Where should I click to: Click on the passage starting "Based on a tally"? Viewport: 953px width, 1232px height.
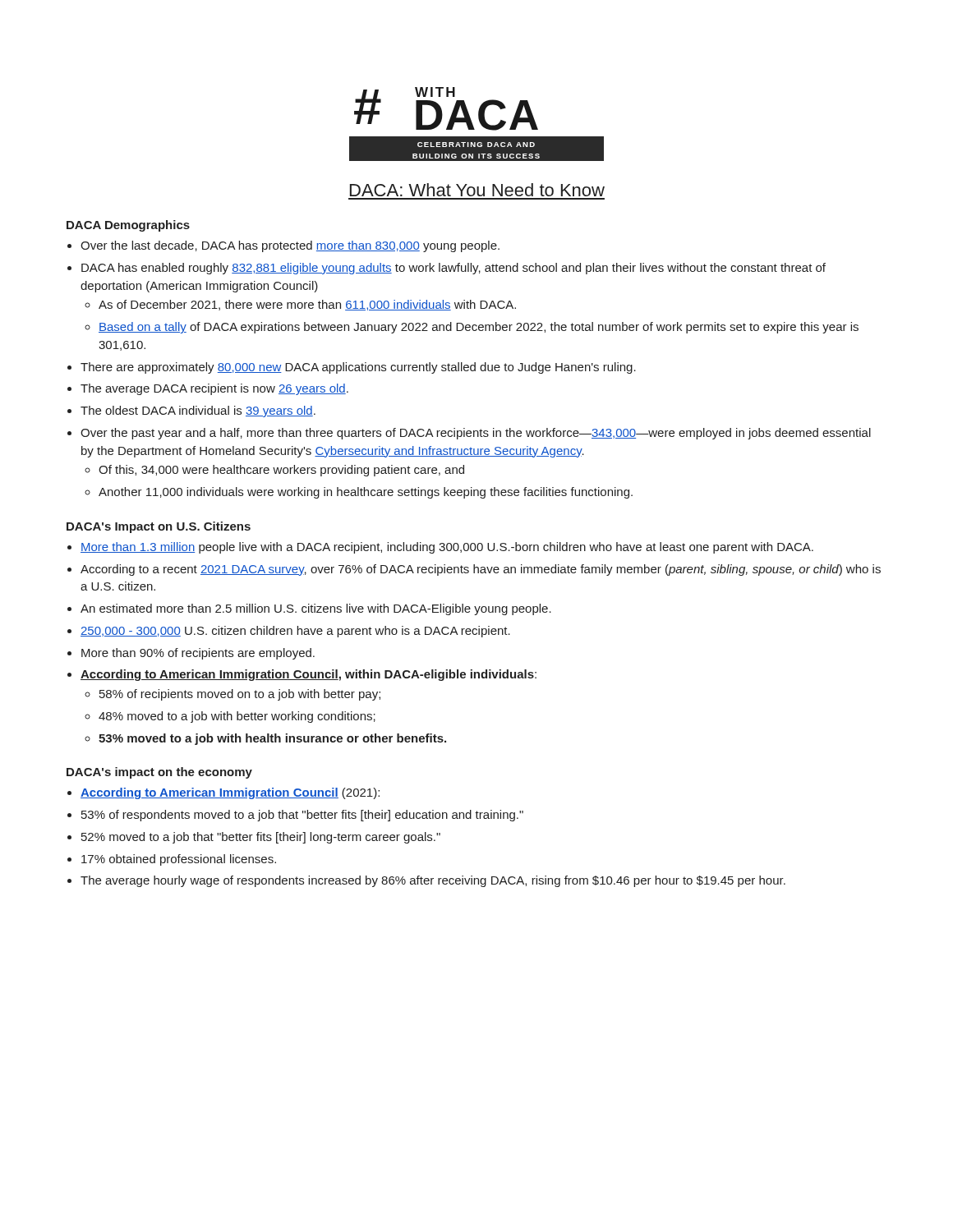tap(479, 335)
